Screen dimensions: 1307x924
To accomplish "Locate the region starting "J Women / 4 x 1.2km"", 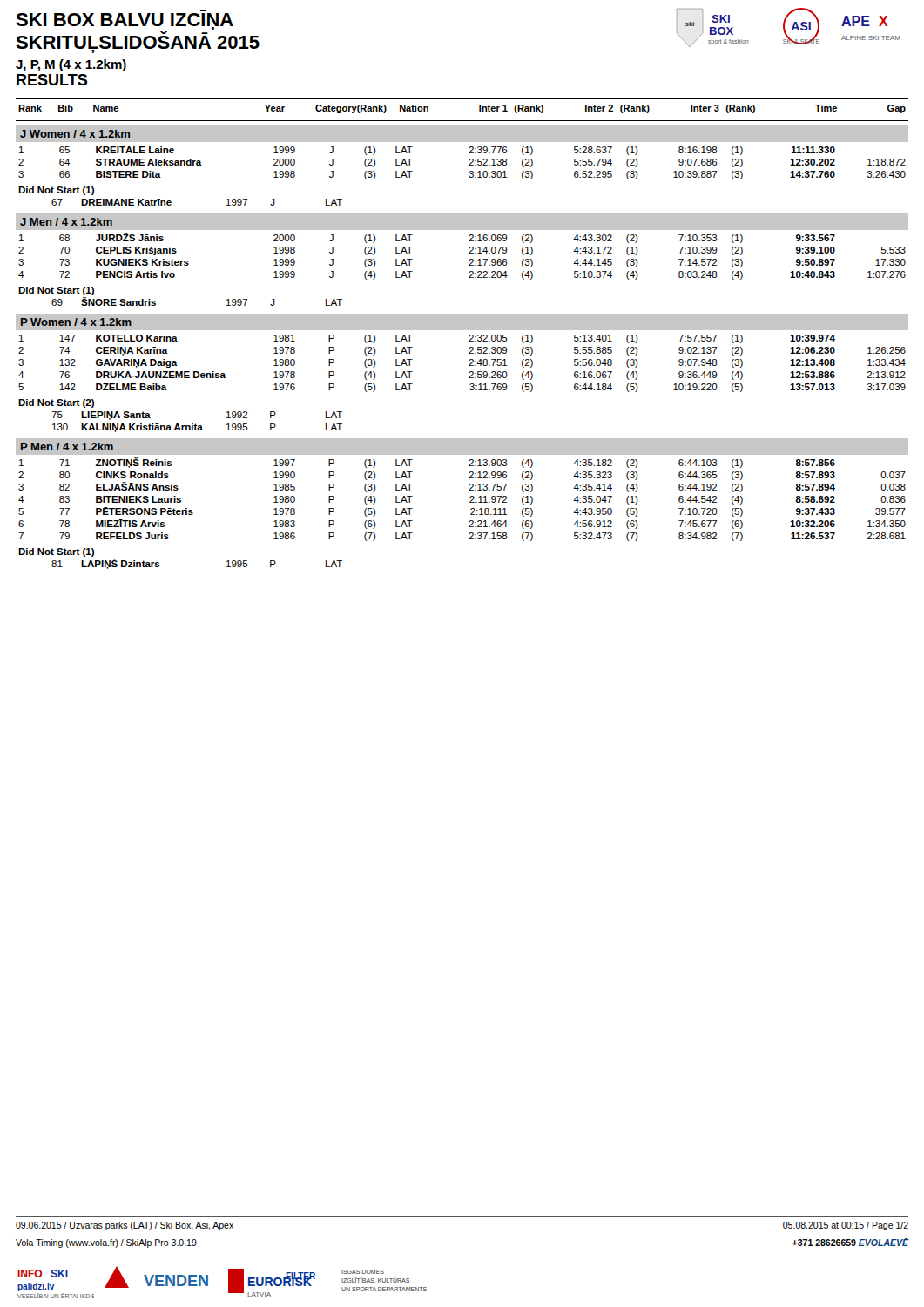I will (x=75, y=134).
